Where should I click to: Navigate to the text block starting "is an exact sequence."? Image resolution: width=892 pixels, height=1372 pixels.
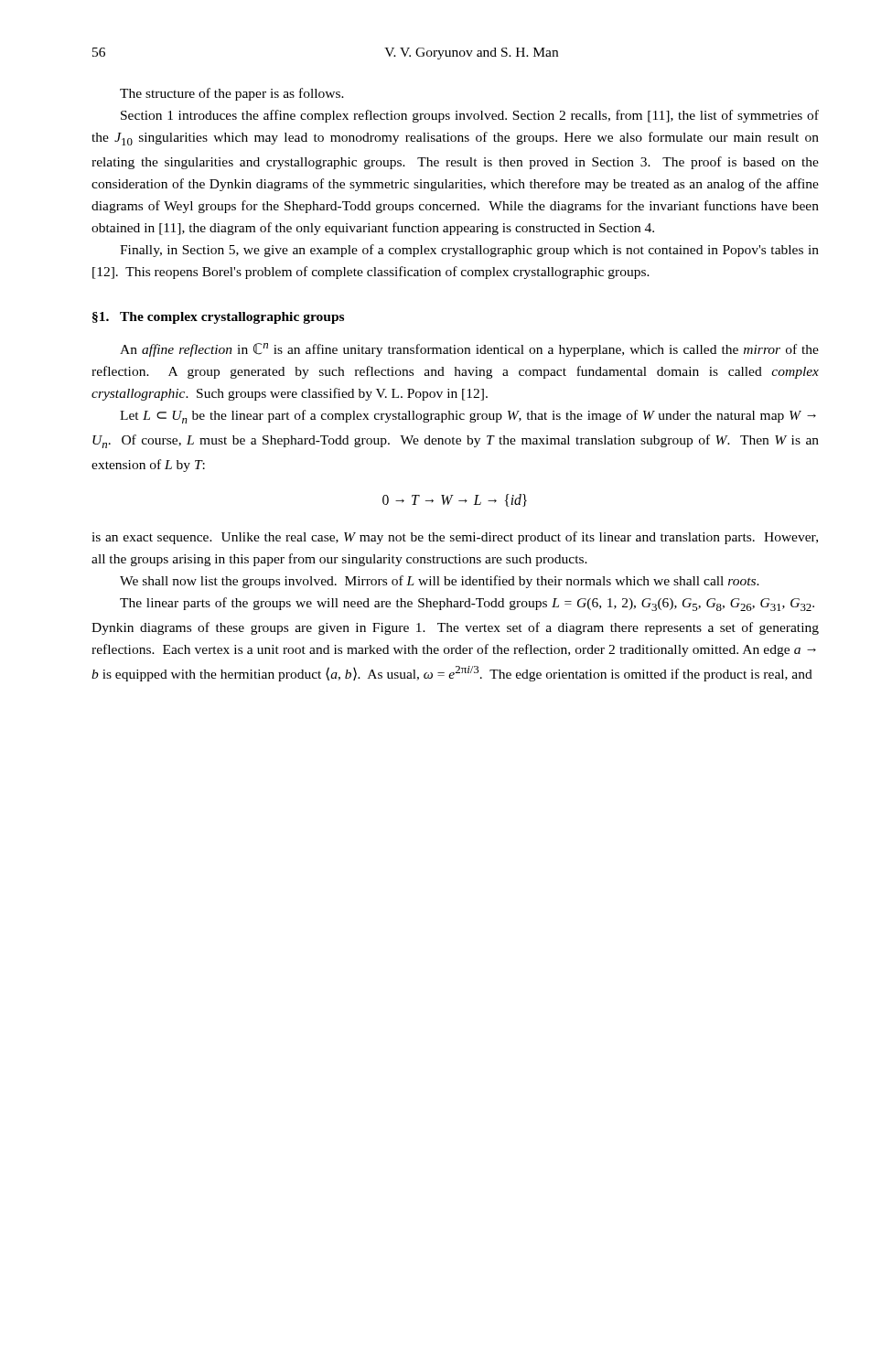tap(455, 606)
